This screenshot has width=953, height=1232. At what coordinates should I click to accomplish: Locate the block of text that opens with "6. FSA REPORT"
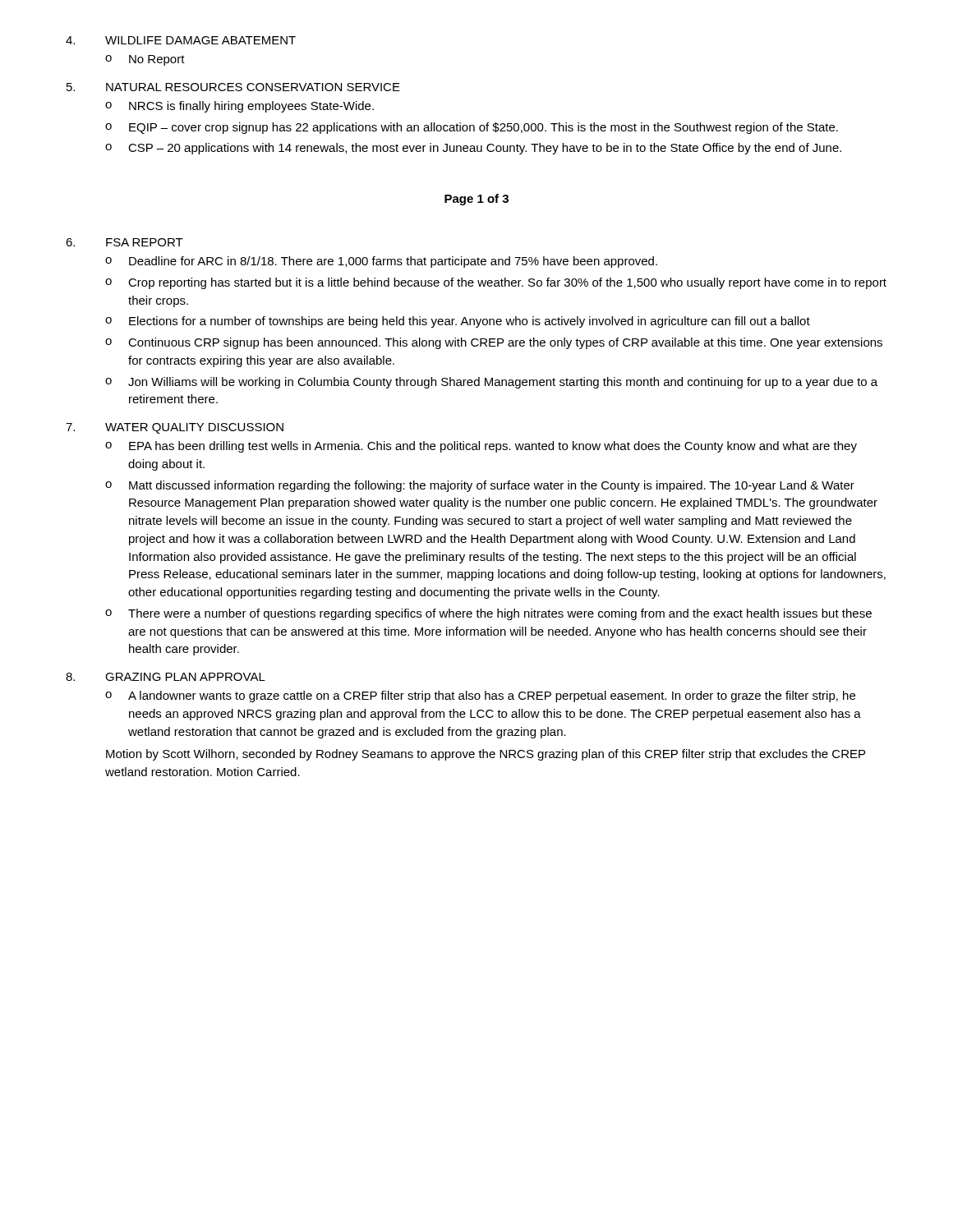click(476, 323)
